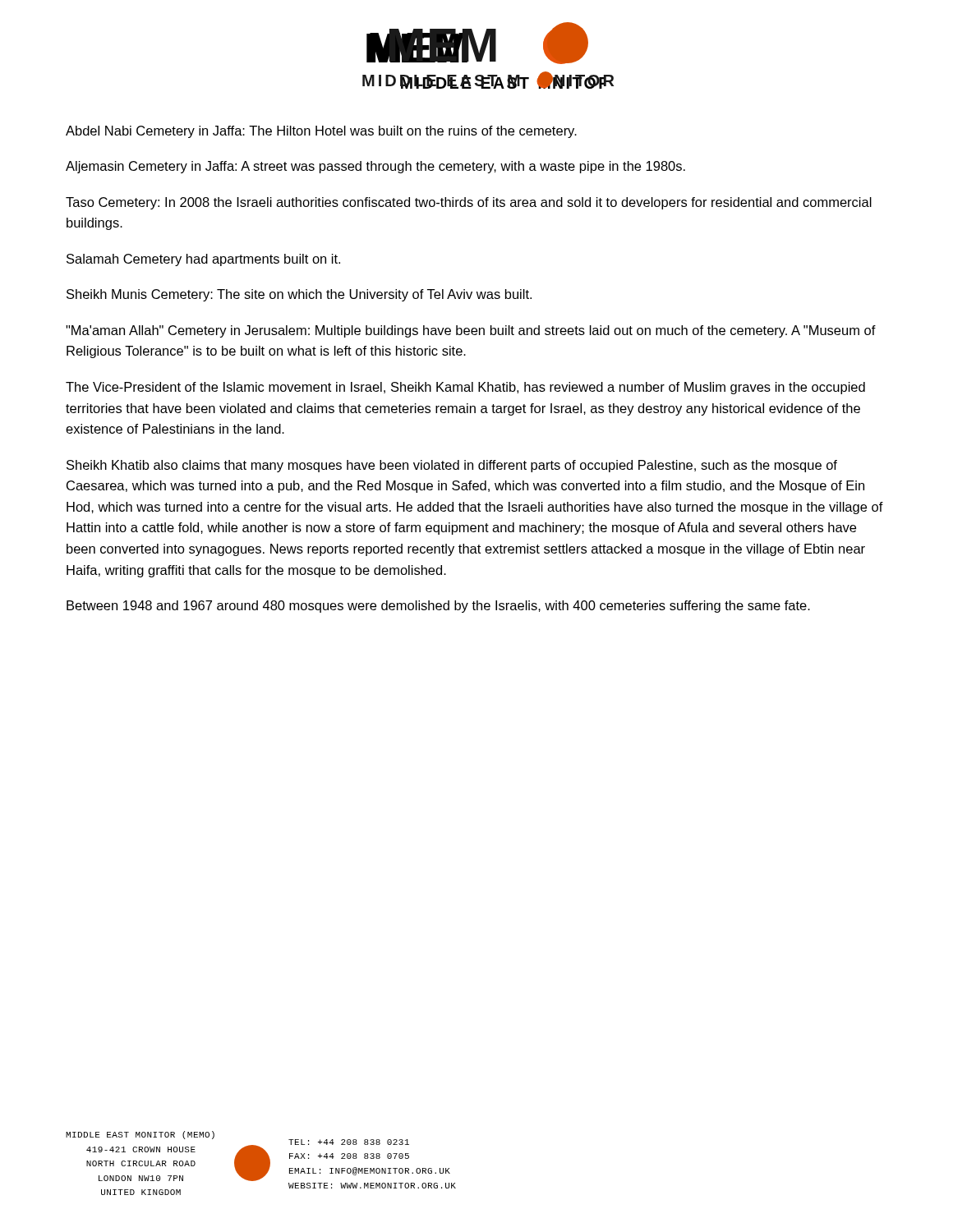Click on the list item that says "Abdel Nabi Cemetery in Jaffa:"
953x1232 pixels.
pyautogui.click(x=476, y=131)
